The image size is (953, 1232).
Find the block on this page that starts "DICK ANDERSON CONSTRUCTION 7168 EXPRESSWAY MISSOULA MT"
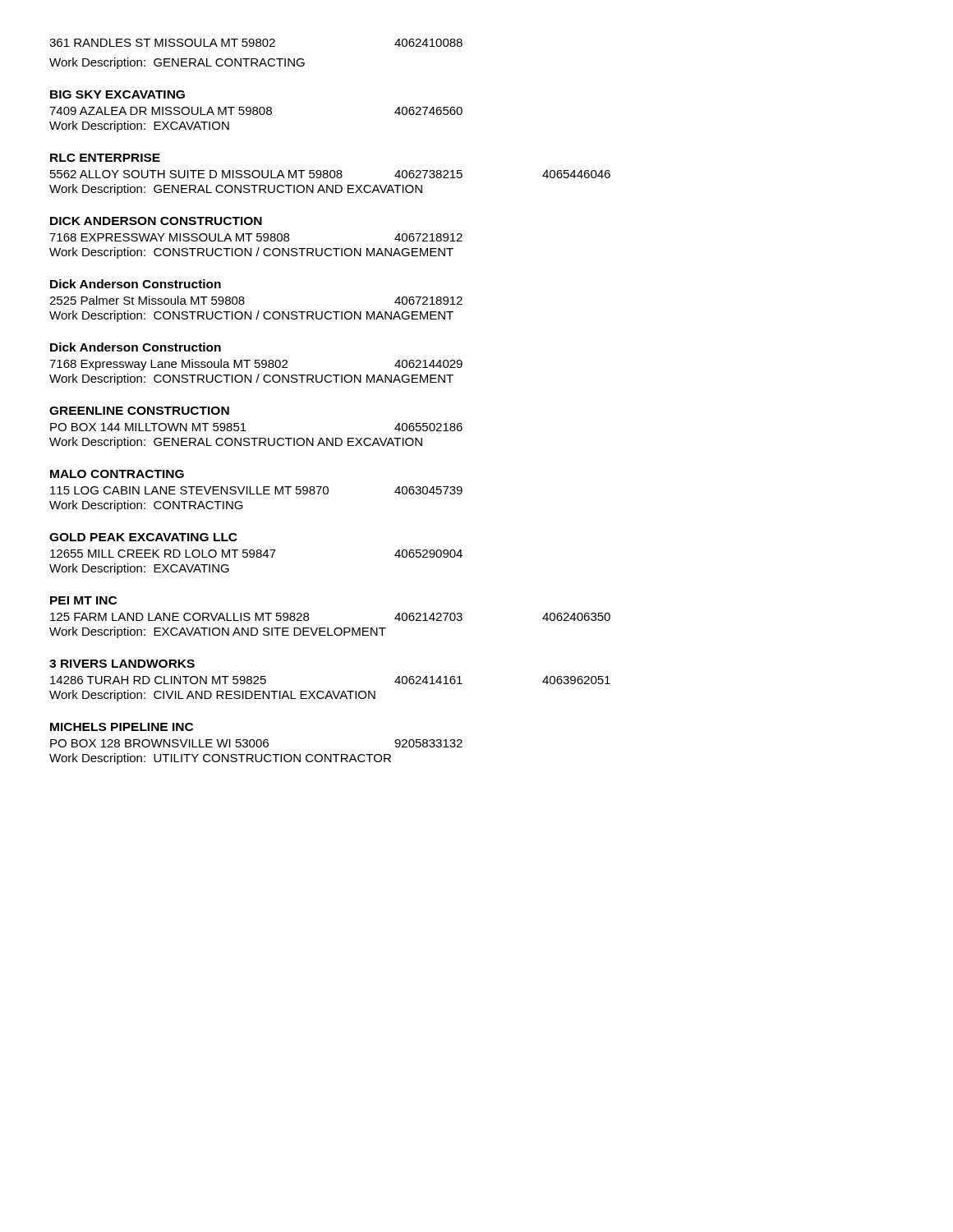156,221
